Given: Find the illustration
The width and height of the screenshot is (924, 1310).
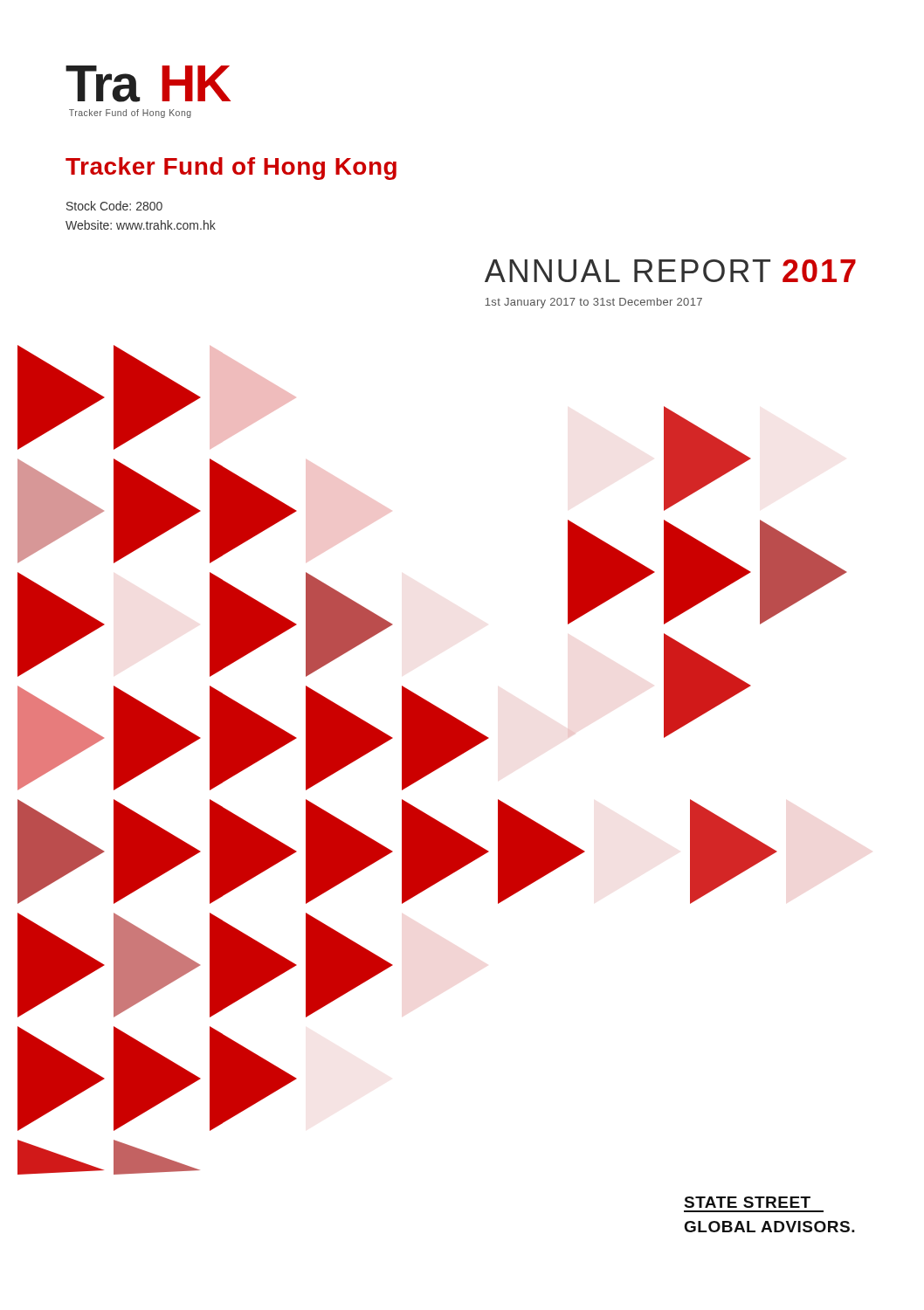Looking at the screenshot, I should (x=462, y=755).
